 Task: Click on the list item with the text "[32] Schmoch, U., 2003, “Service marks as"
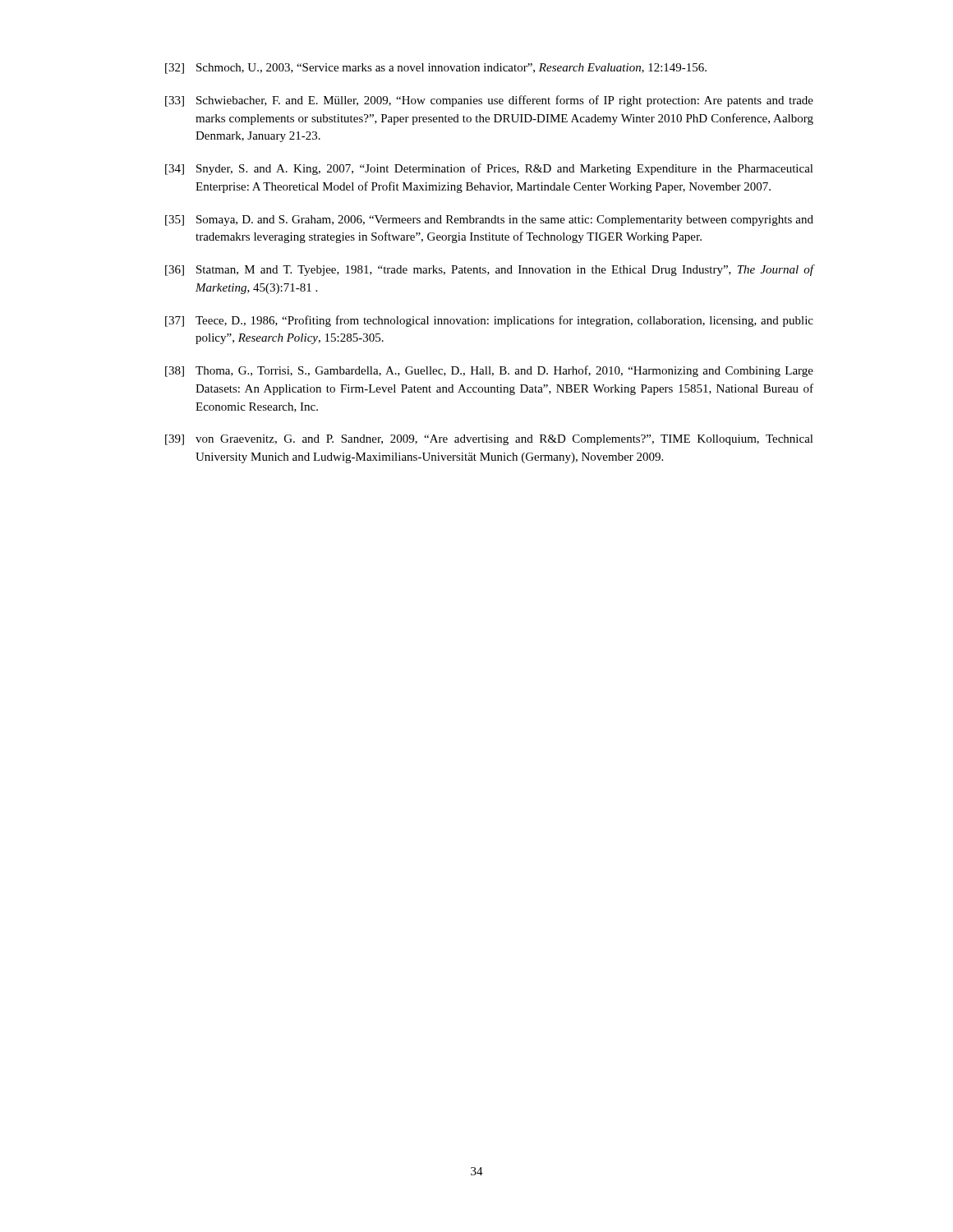pyautogui.click(x=489, y=68)
